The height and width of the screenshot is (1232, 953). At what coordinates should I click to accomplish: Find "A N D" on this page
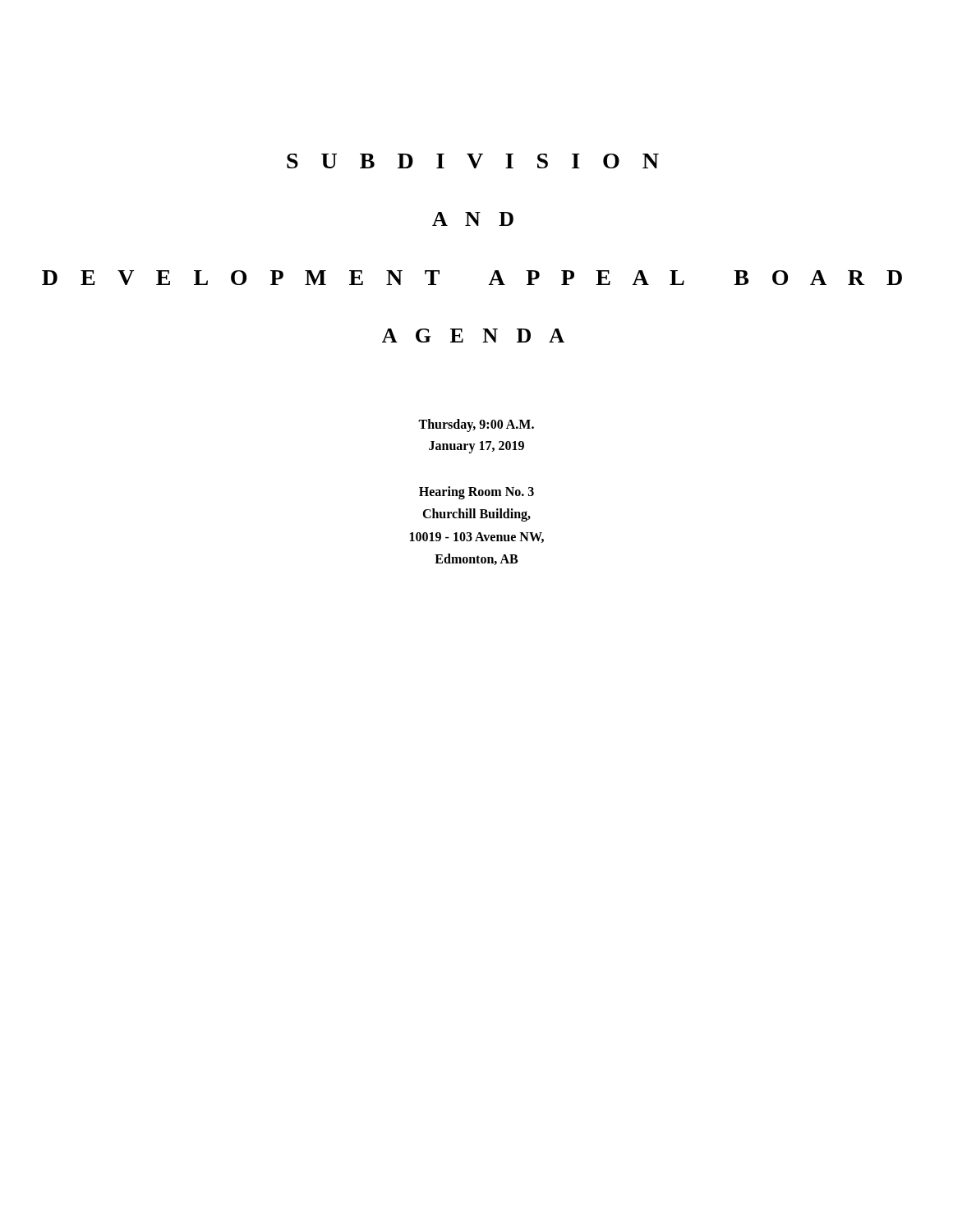pos(476,219)
